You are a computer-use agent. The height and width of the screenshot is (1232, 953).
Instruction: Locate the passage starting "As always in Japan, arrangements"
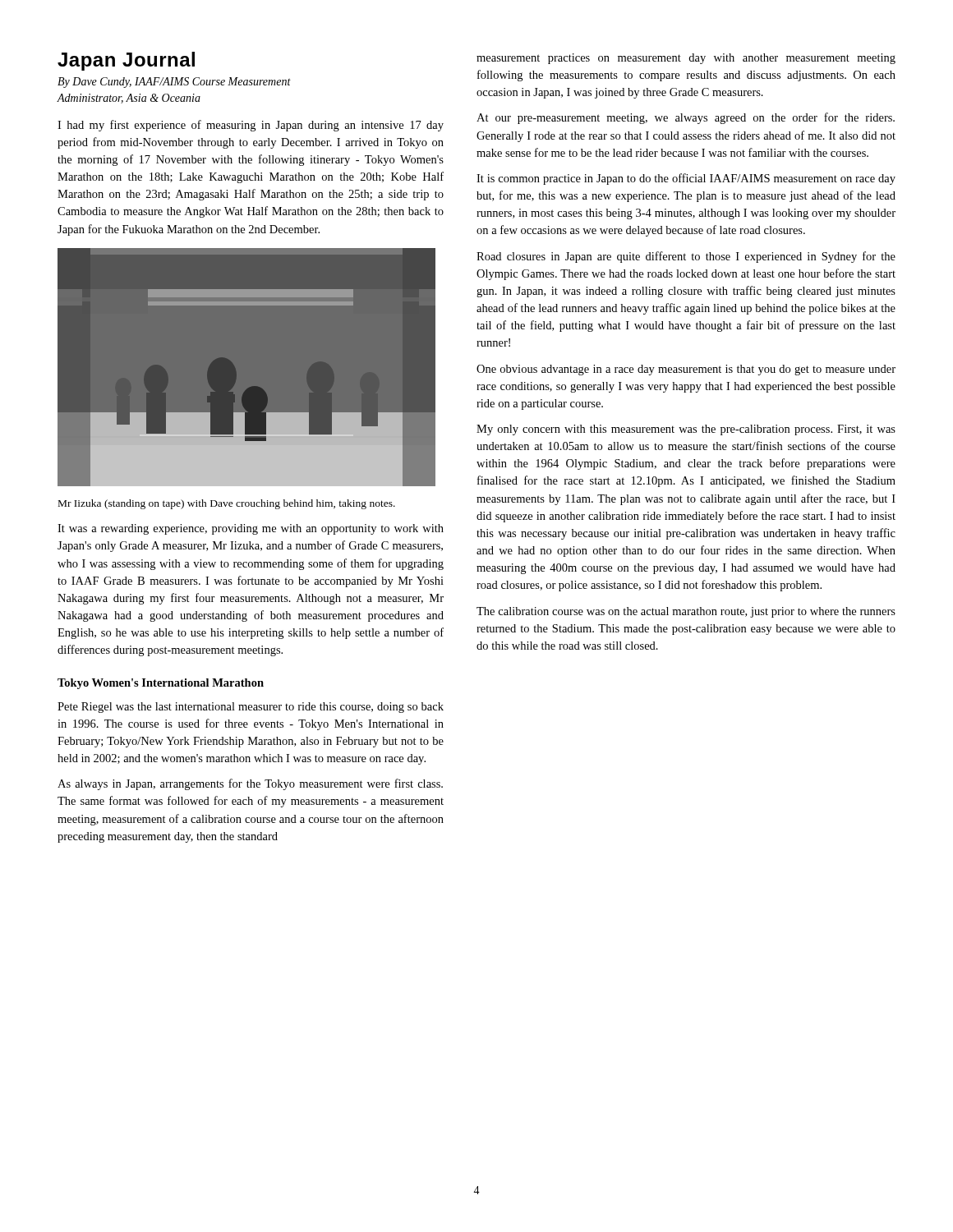coord(251,810)
